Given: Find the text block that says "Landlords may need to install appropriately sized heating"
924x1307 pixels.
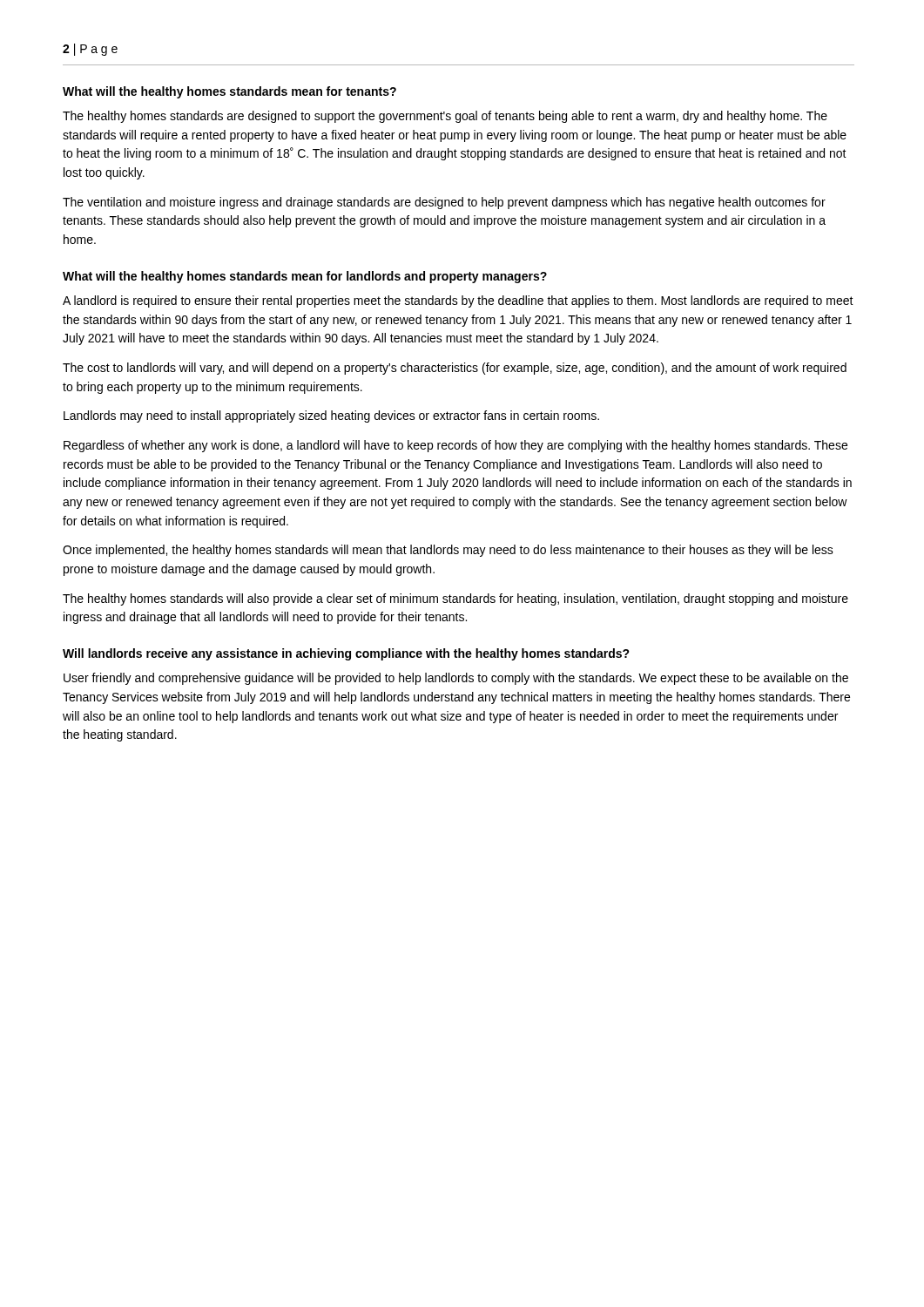Looking at the screenshot, I should pos(331,416).
